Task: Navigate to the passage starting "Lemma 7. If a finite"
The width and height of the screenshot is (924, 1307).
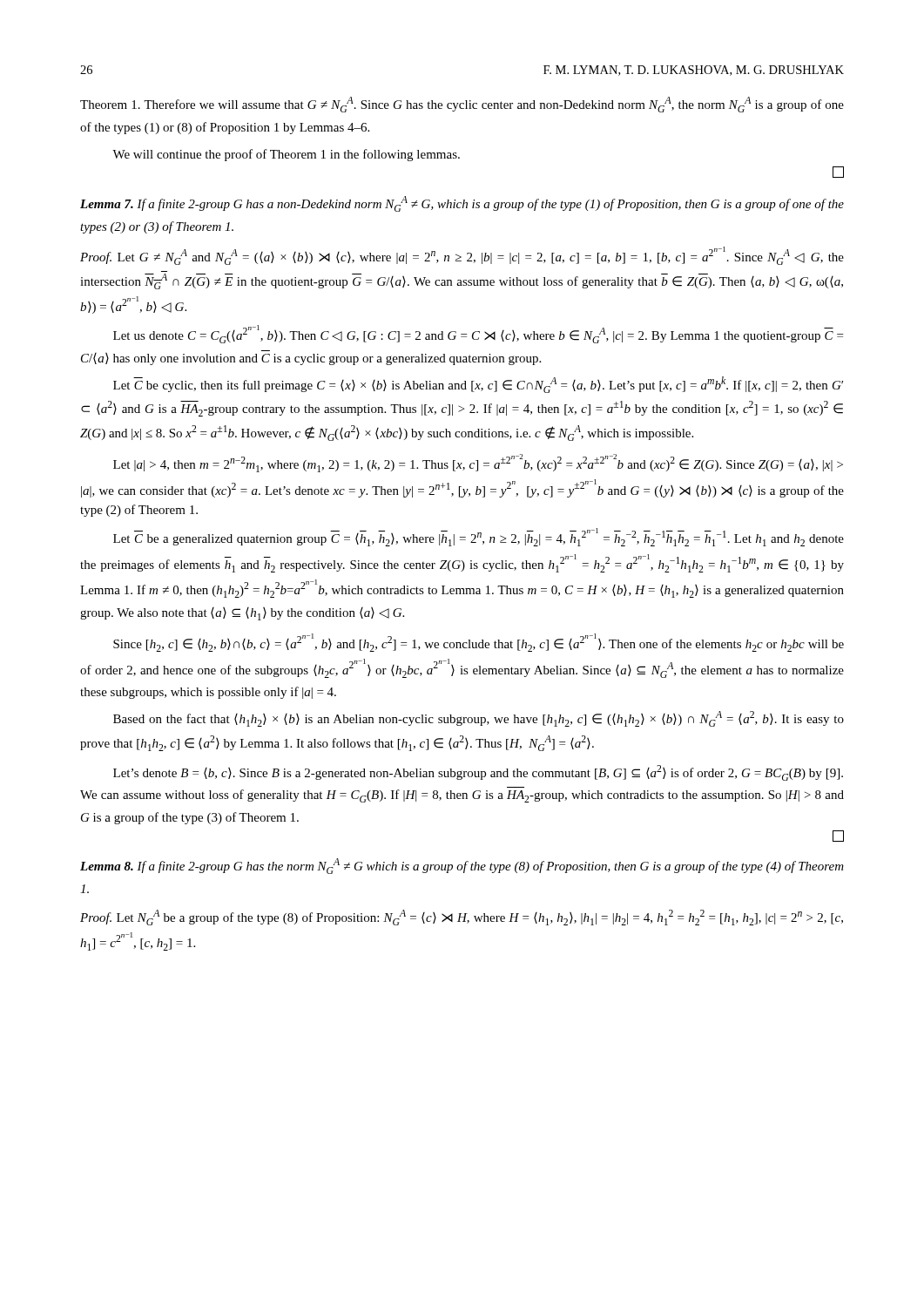Action: pyautogui.click(x=462, y=215)
